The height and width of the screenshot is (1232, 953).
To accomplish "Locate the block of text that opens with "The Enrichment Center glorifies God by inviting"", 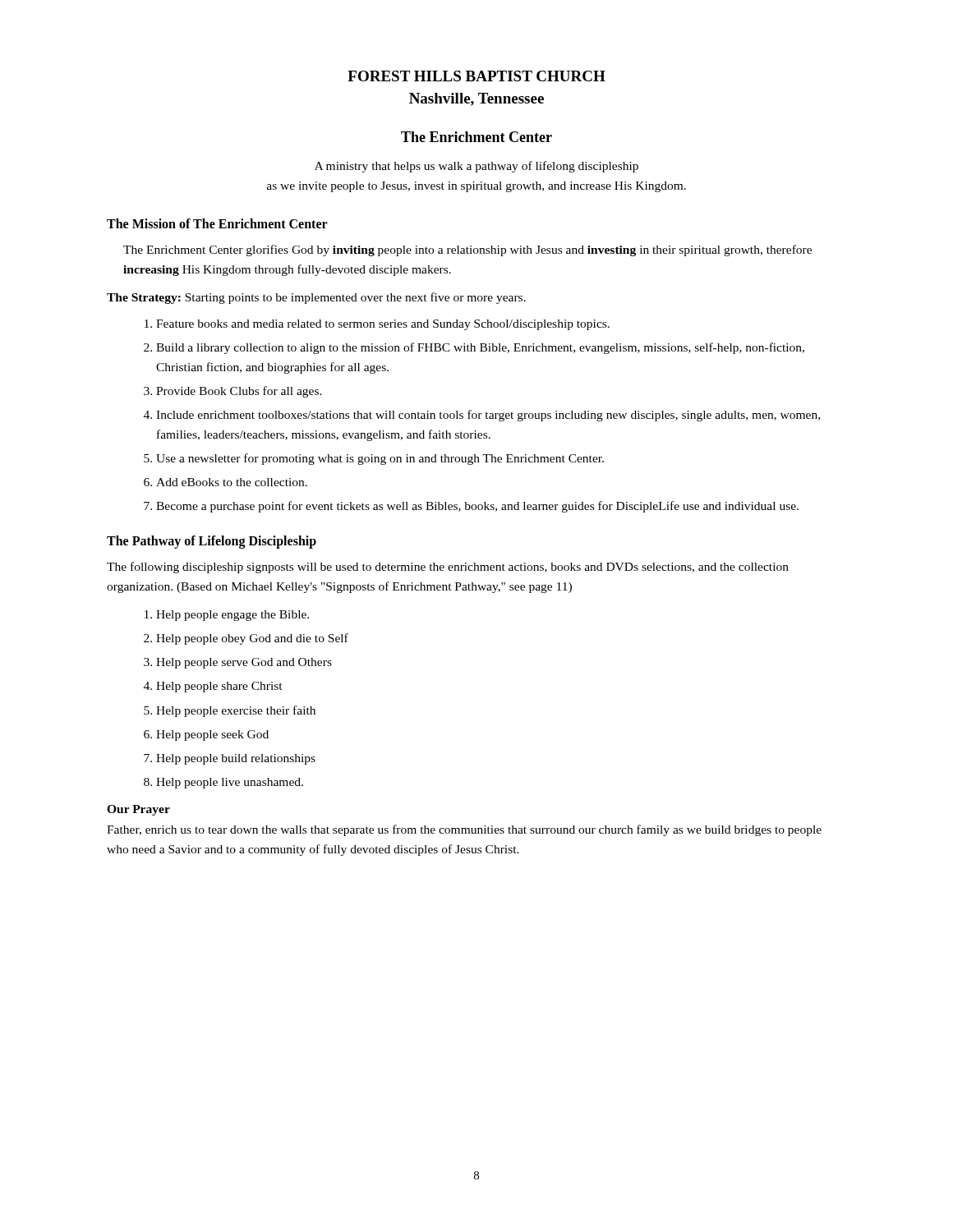I will tap(468, 259).
